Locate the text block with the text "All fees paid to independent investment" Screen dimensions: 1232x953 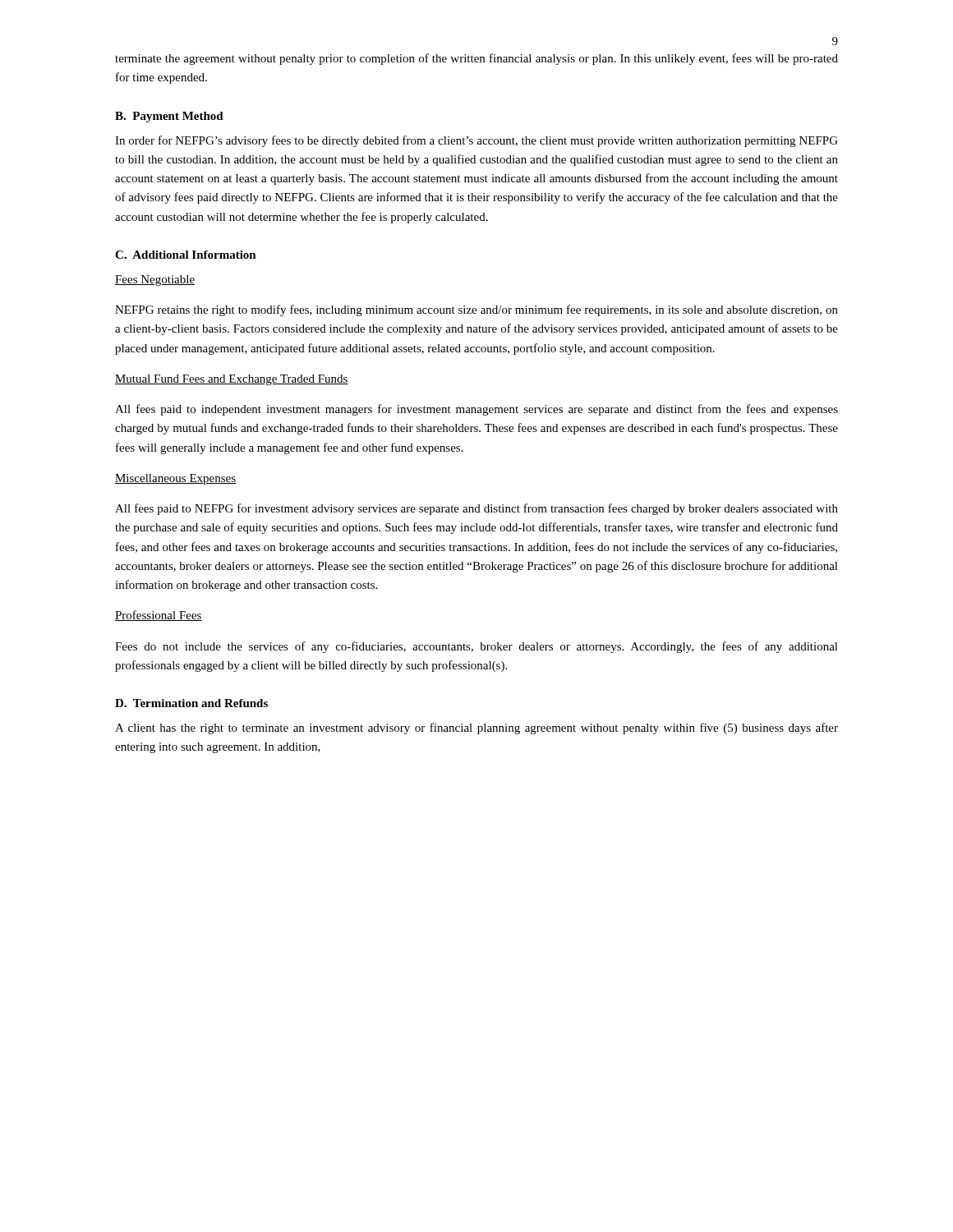point(476,429)
